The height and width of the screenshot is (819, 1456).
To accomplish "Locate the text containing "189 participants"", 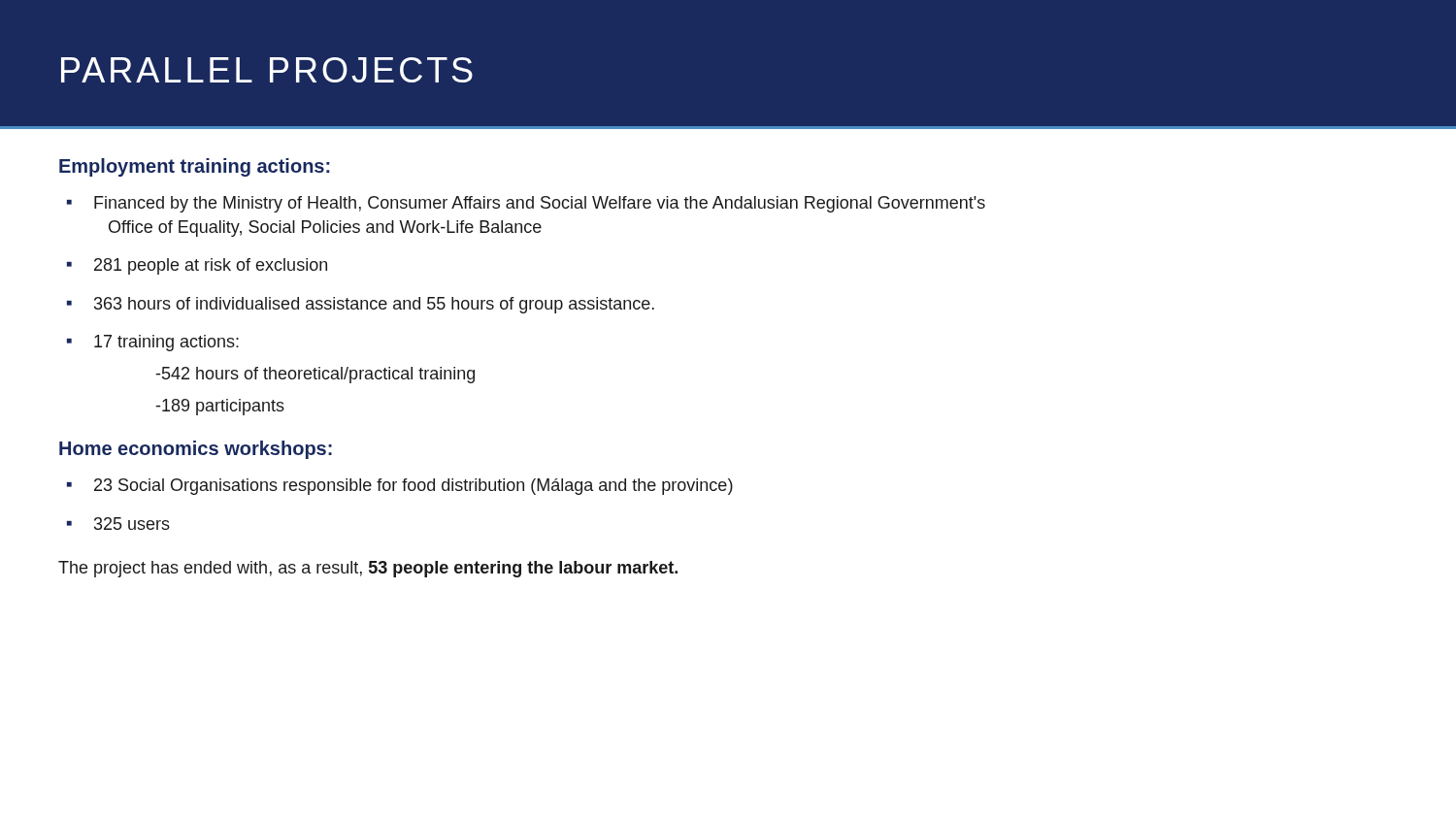I will pyautogui.click(x=220, y=406).
